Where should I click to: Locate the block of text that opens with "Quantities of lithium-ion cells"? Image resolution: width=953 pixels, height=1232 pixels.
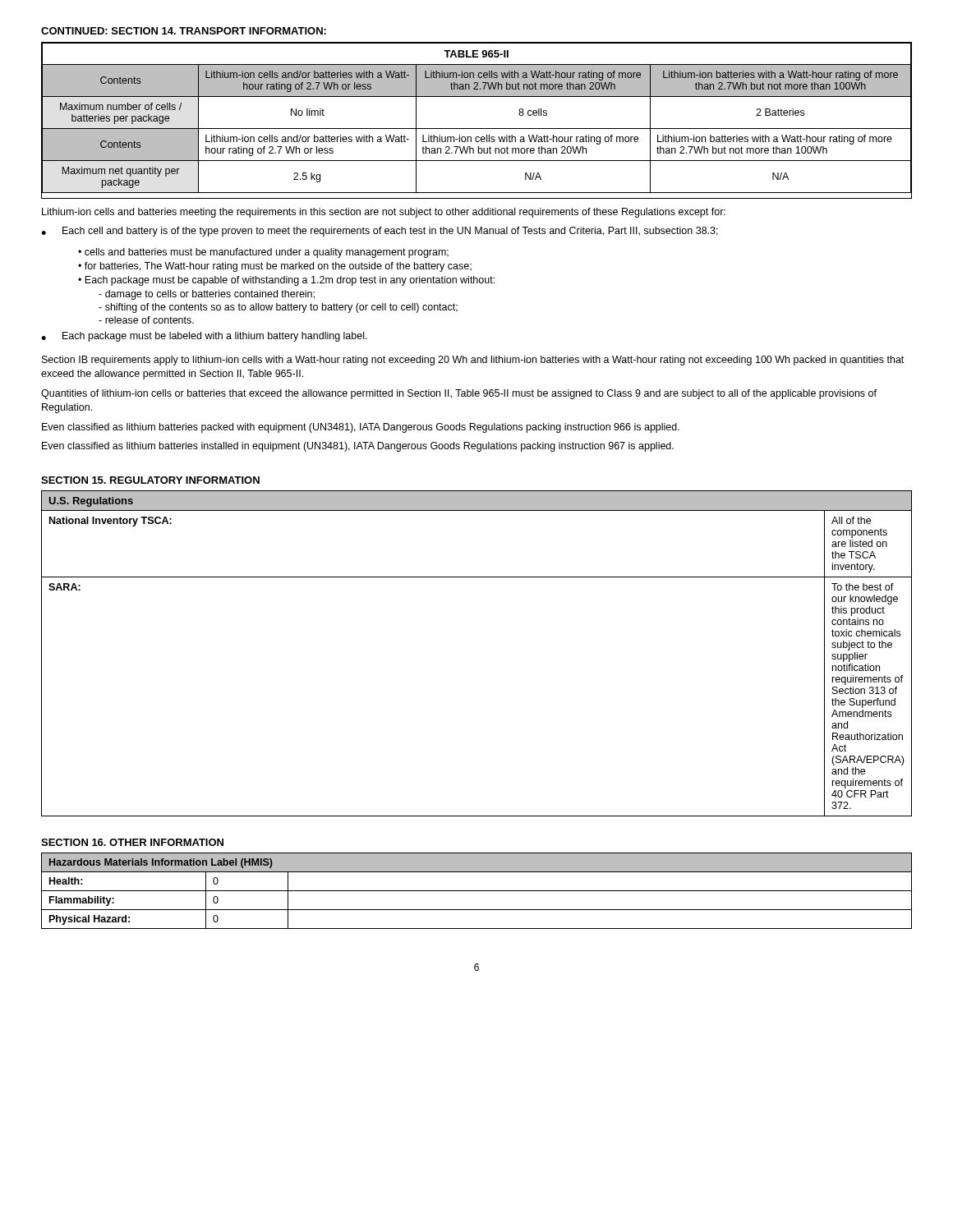(459, 400)
